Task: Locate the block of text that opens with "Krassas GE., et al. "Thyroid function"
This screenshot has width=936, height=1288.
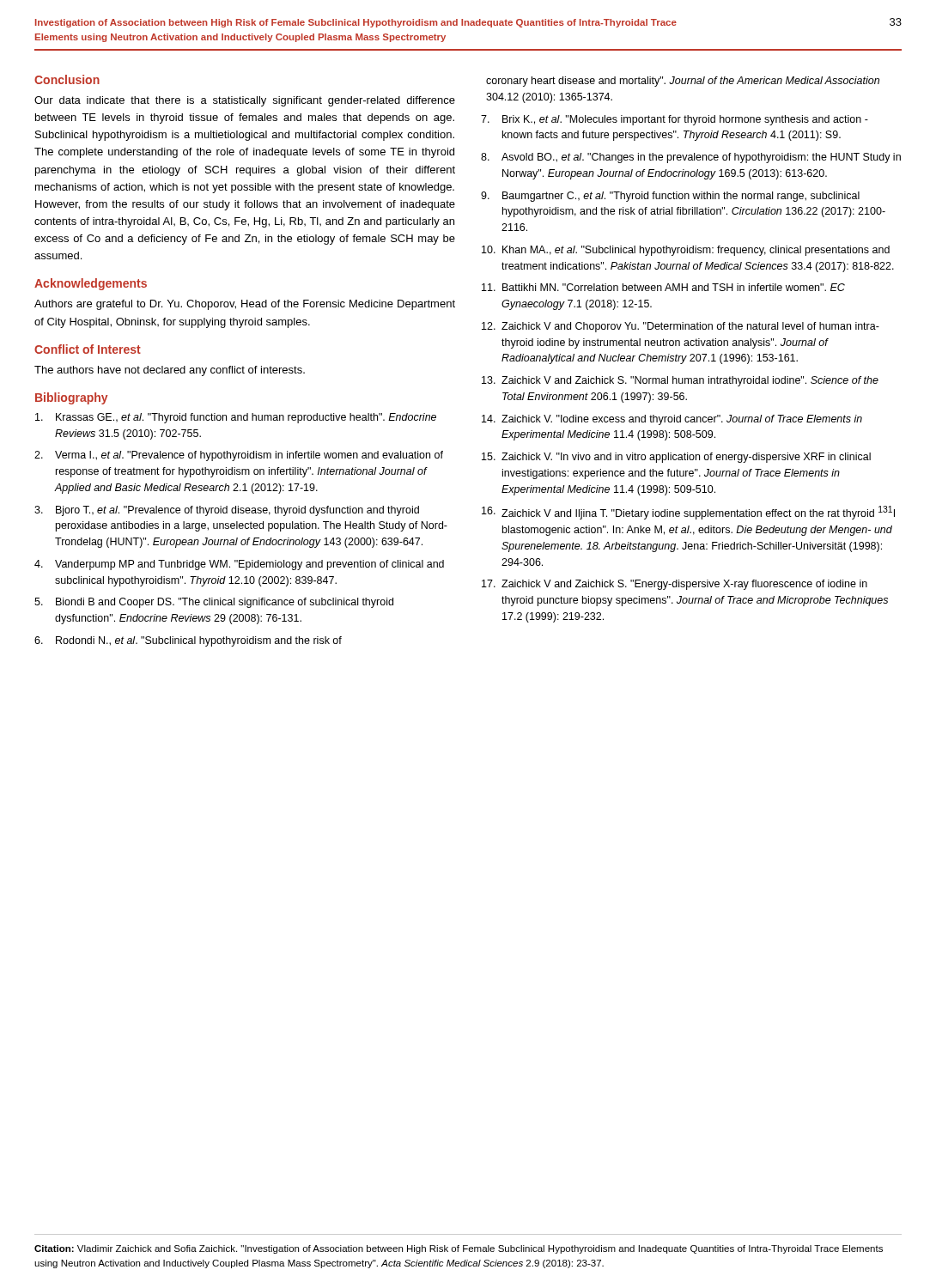Action: (x=245, y=426)
